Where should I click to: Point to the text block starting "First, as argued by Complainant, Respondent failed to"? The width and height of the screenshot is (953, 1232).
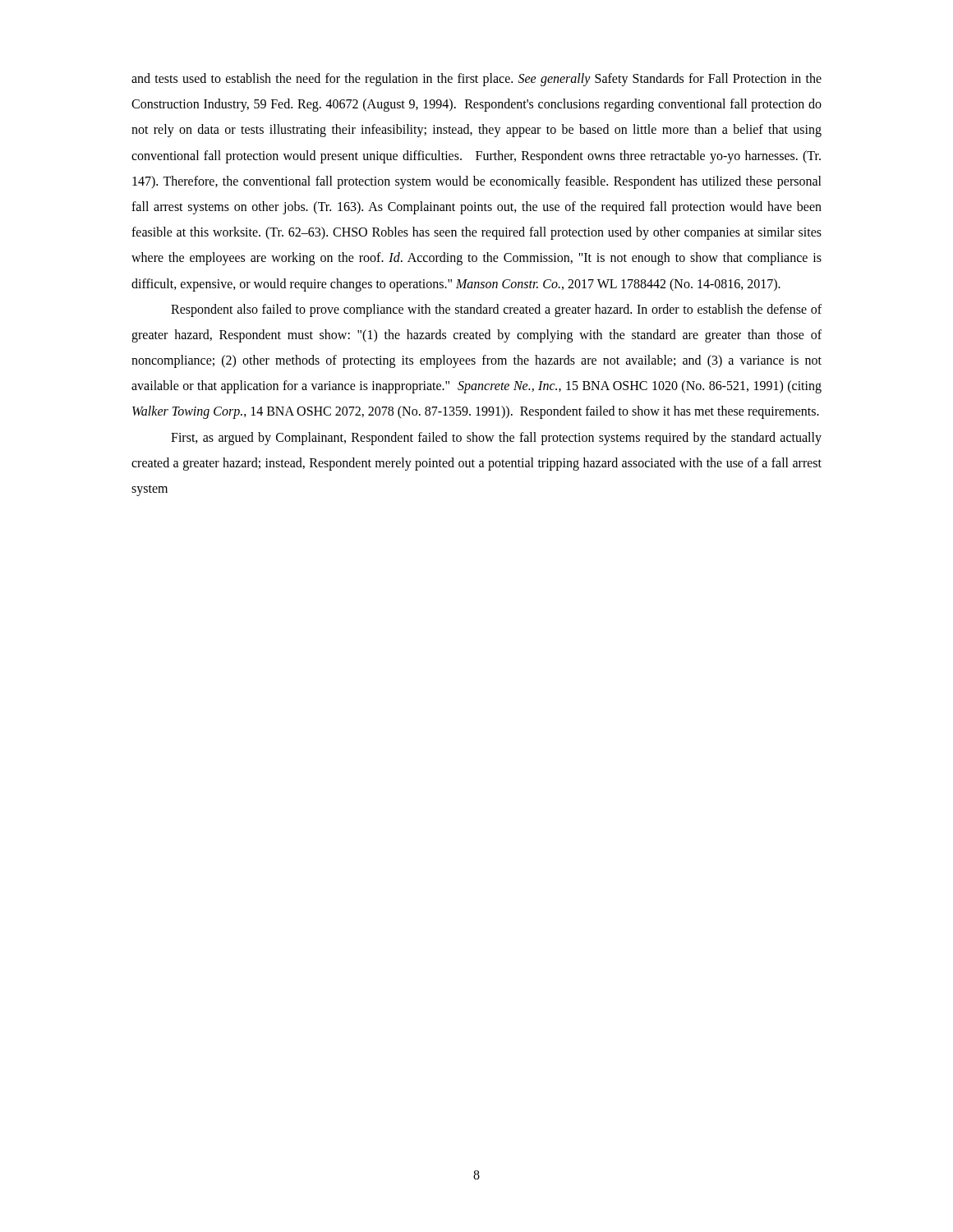coord(476,463)
